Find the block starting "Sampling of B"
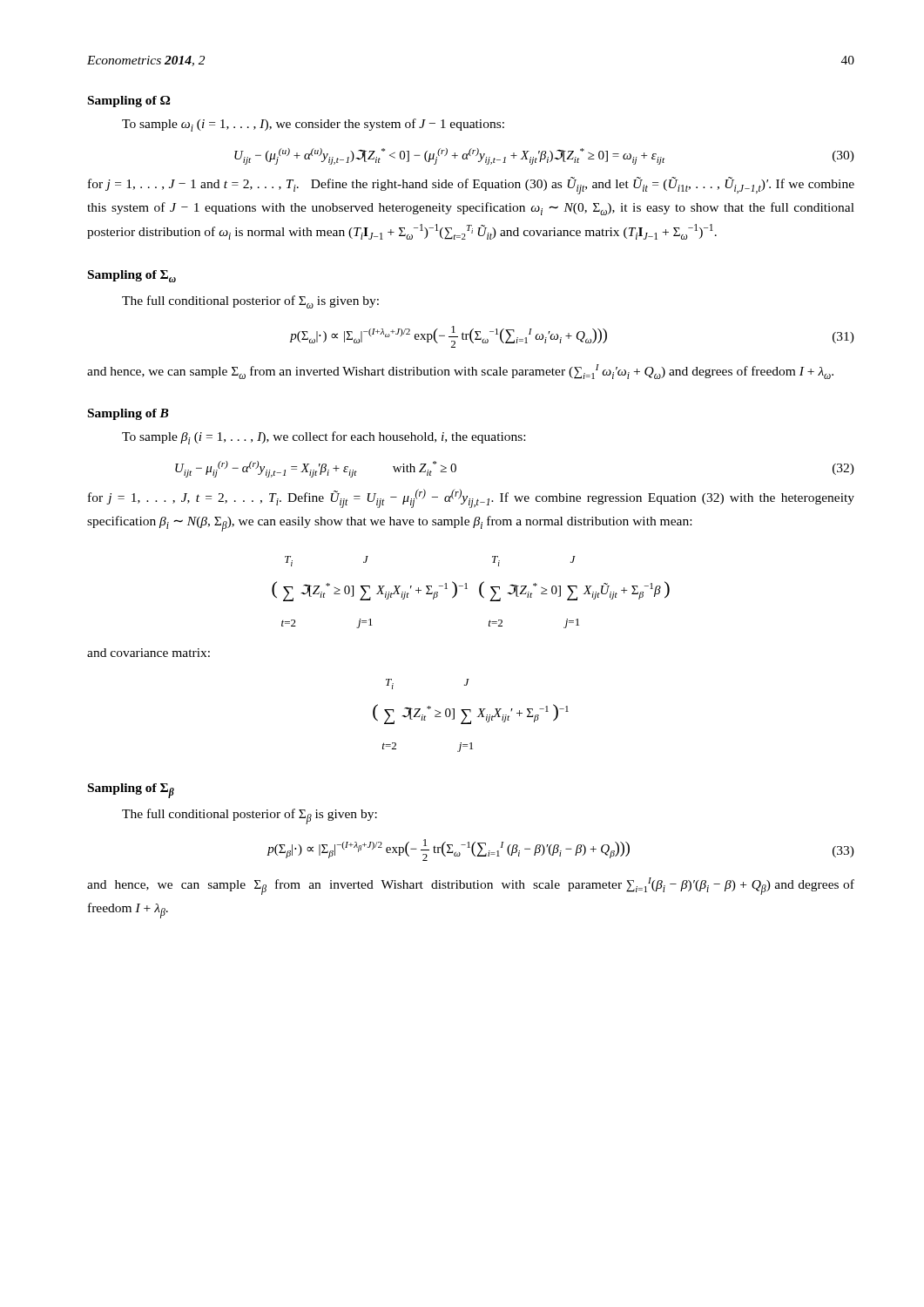The width and height of the screenshot is (924, 1307). pyautogui.click(x=128, y=413)
